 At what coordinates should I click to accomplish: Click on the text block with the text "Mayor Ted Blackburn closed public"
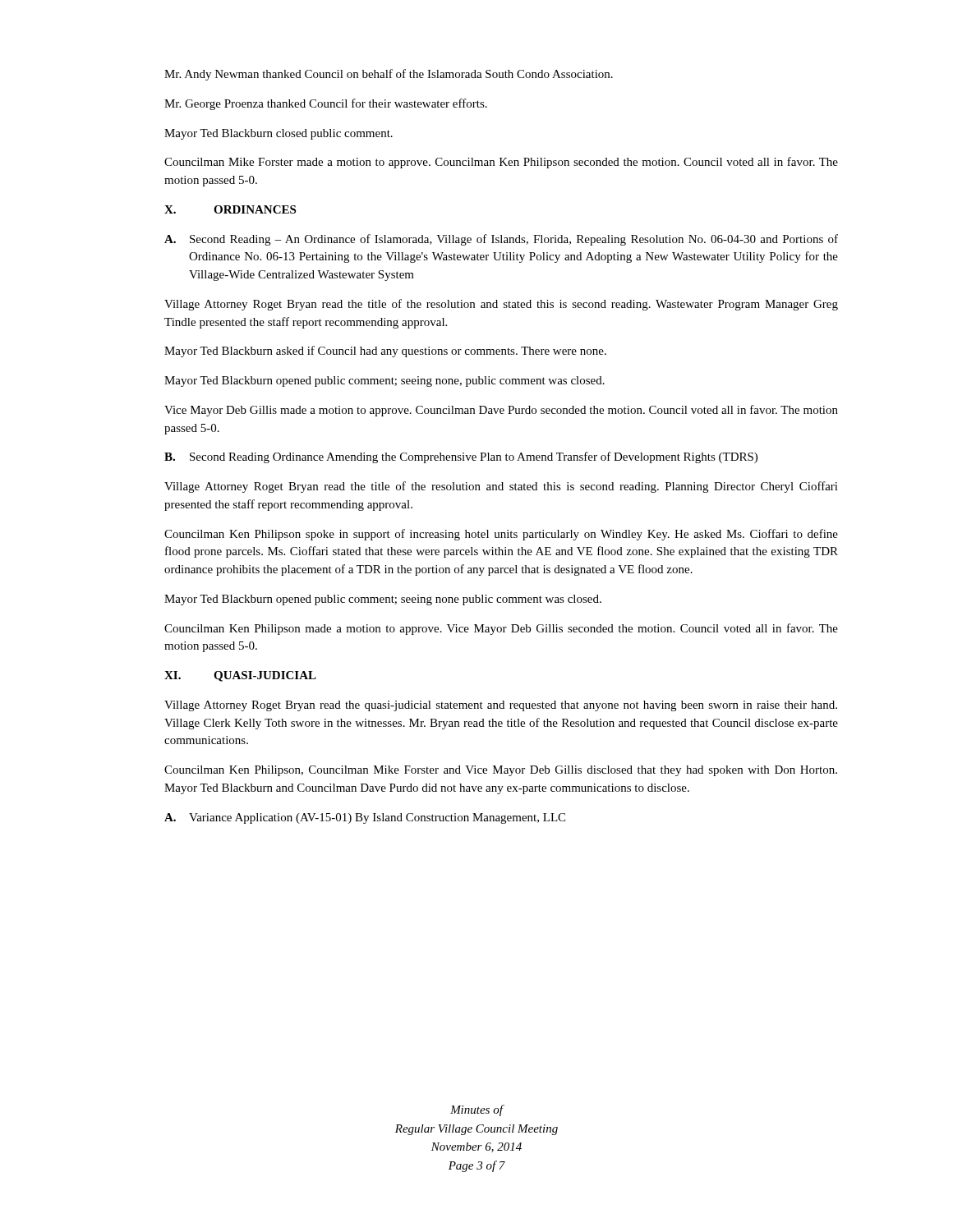[279, 133]
